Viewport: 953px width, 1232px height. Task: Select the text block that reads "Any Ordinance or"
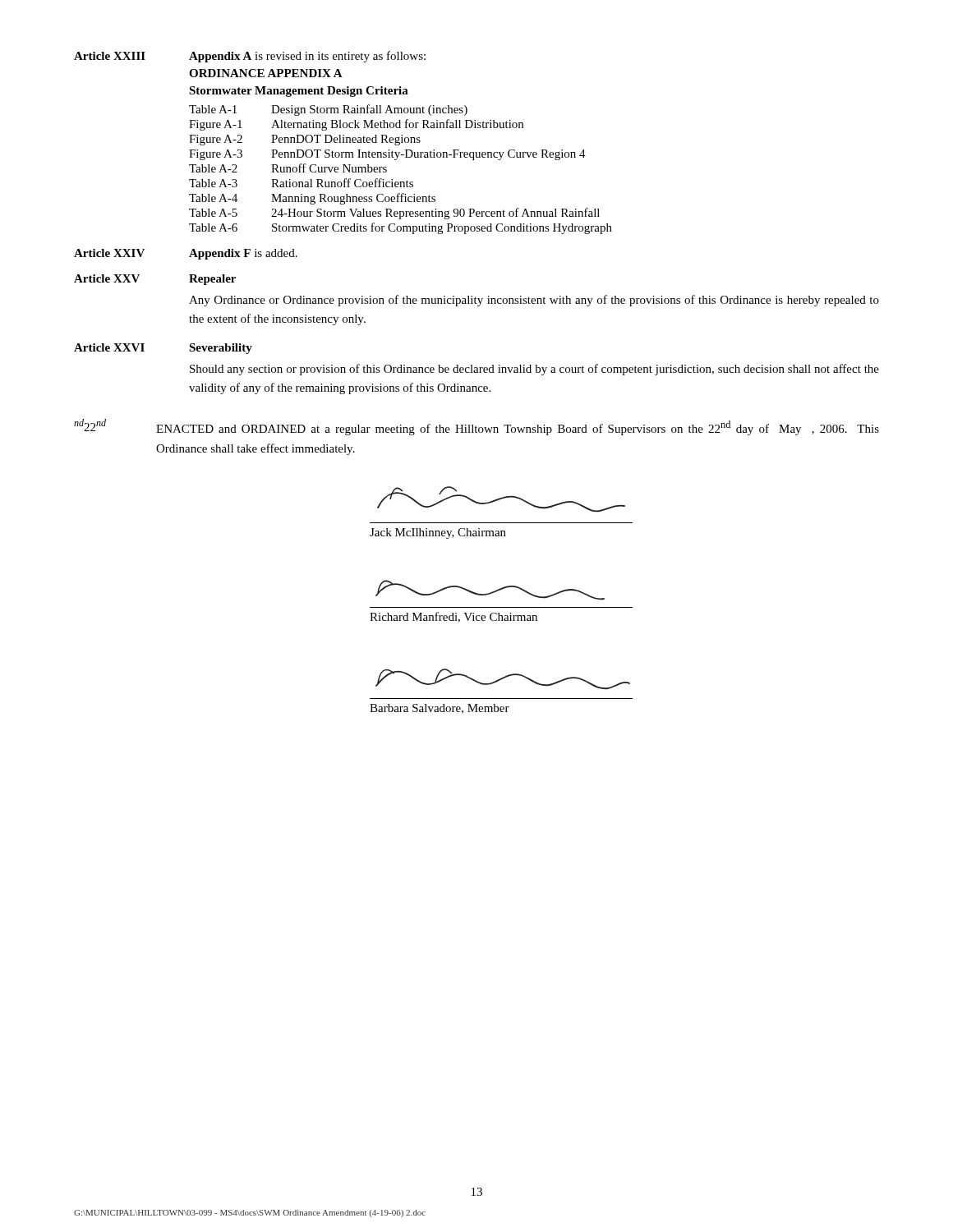pos(534,309)
